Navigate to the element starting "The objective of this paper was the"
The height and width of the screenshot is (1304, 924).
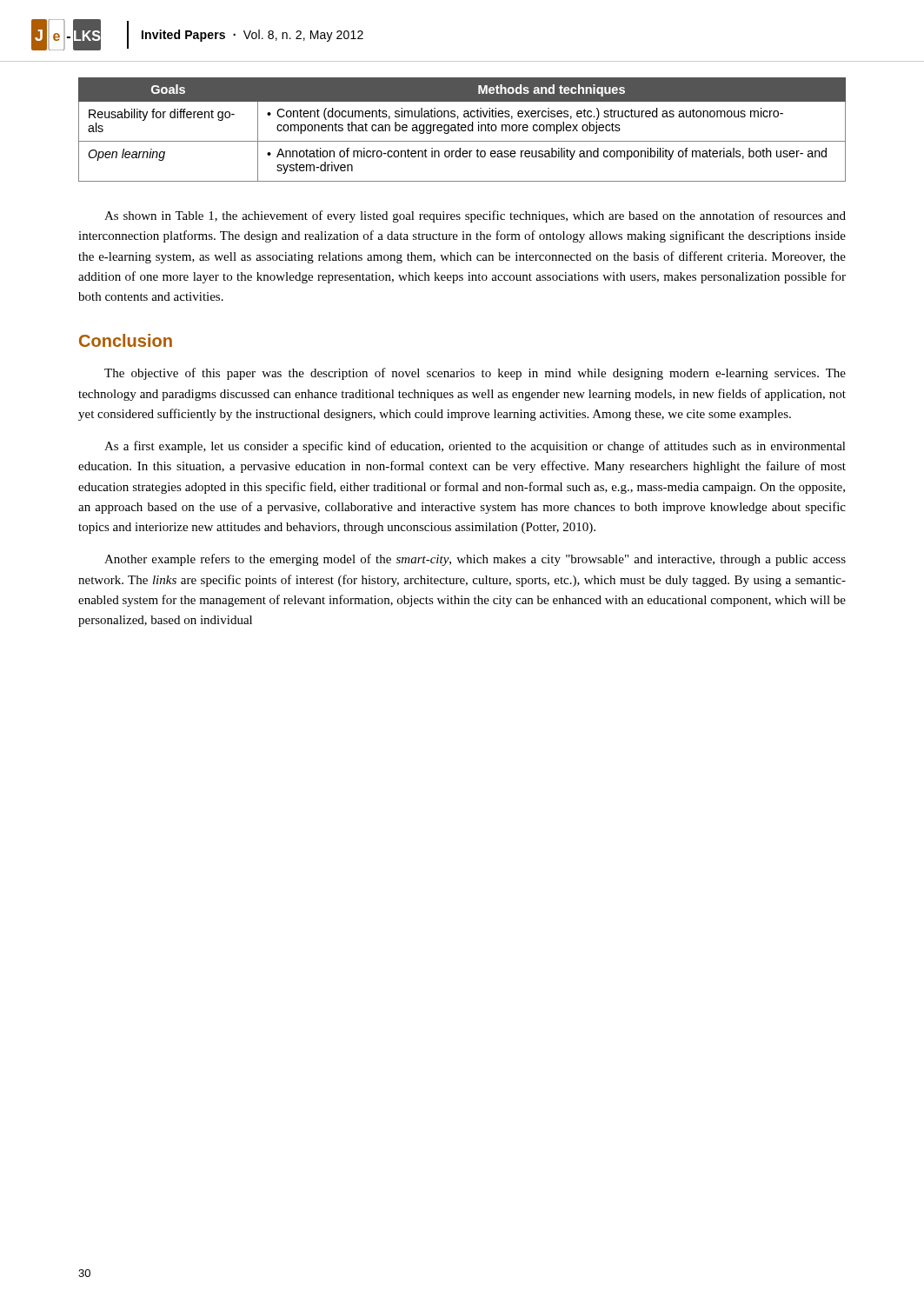(x=462, y=393)
